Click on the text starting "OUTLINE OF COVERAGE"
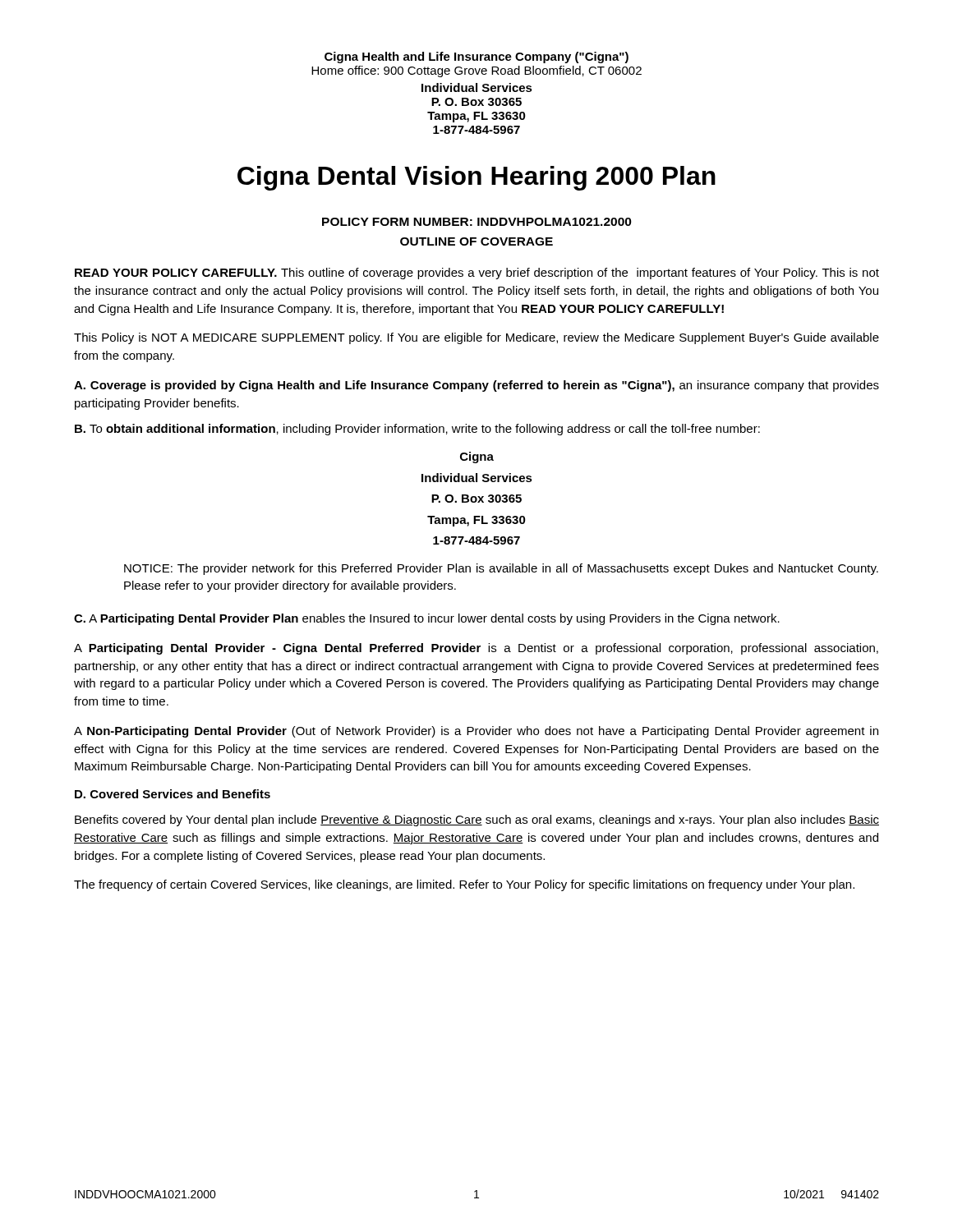This screenshot has width=953, height=1232. pos(476,241)
